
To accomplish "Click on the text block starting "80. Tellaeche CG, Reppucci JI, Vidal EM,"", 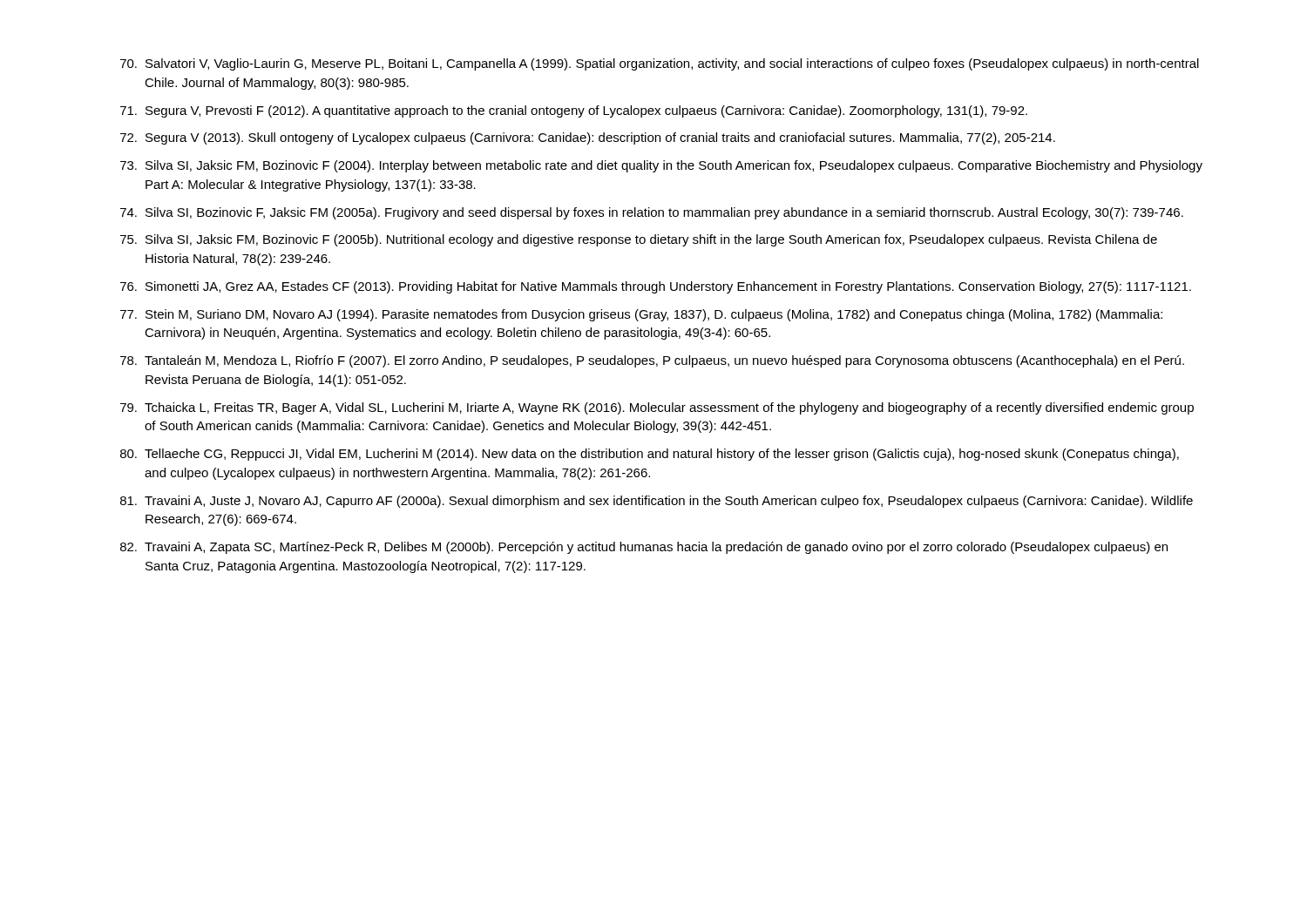I will [x=654, y=463].
